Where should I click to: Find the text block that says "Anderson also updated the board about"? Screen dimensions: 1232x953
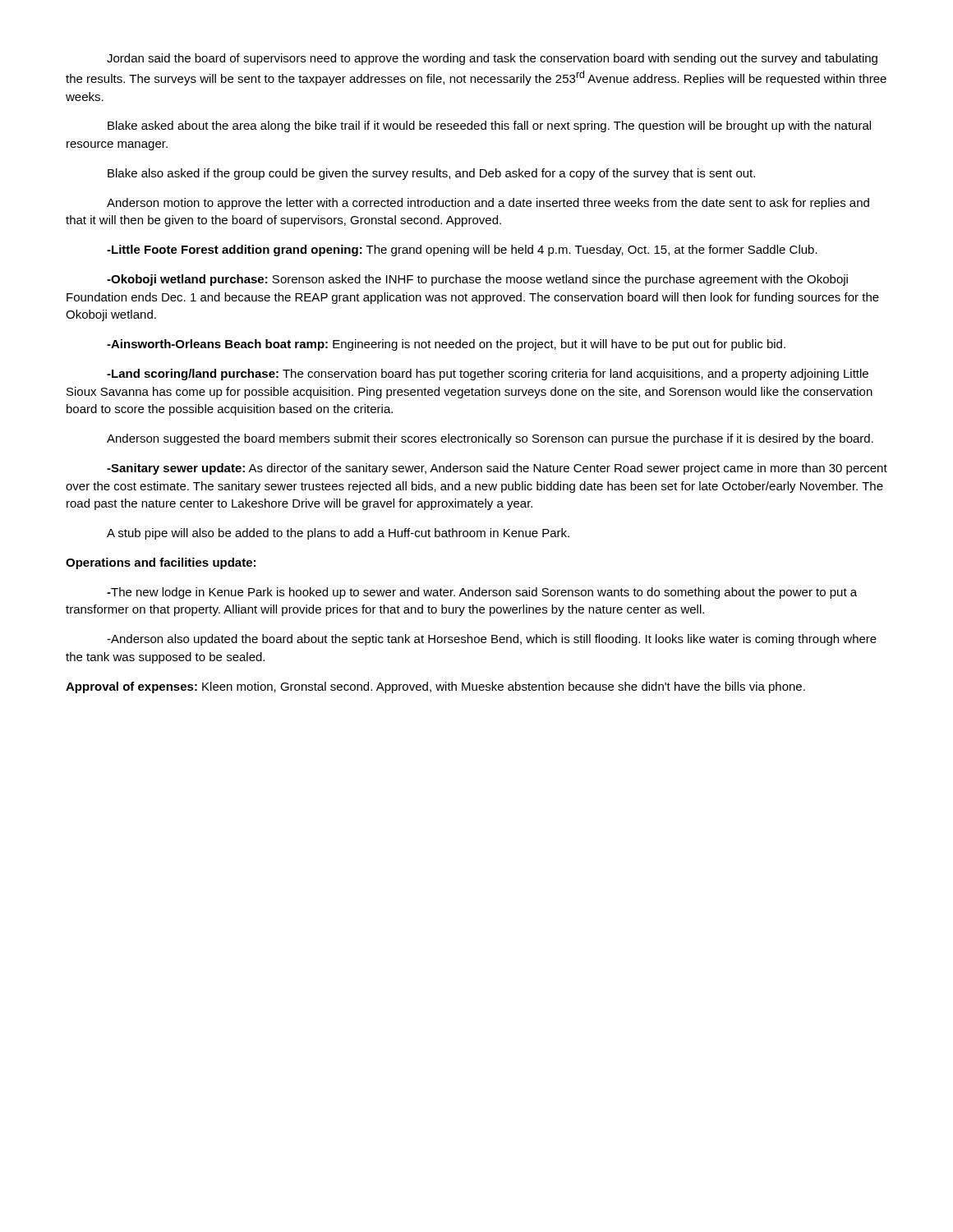tap(471, 648)
